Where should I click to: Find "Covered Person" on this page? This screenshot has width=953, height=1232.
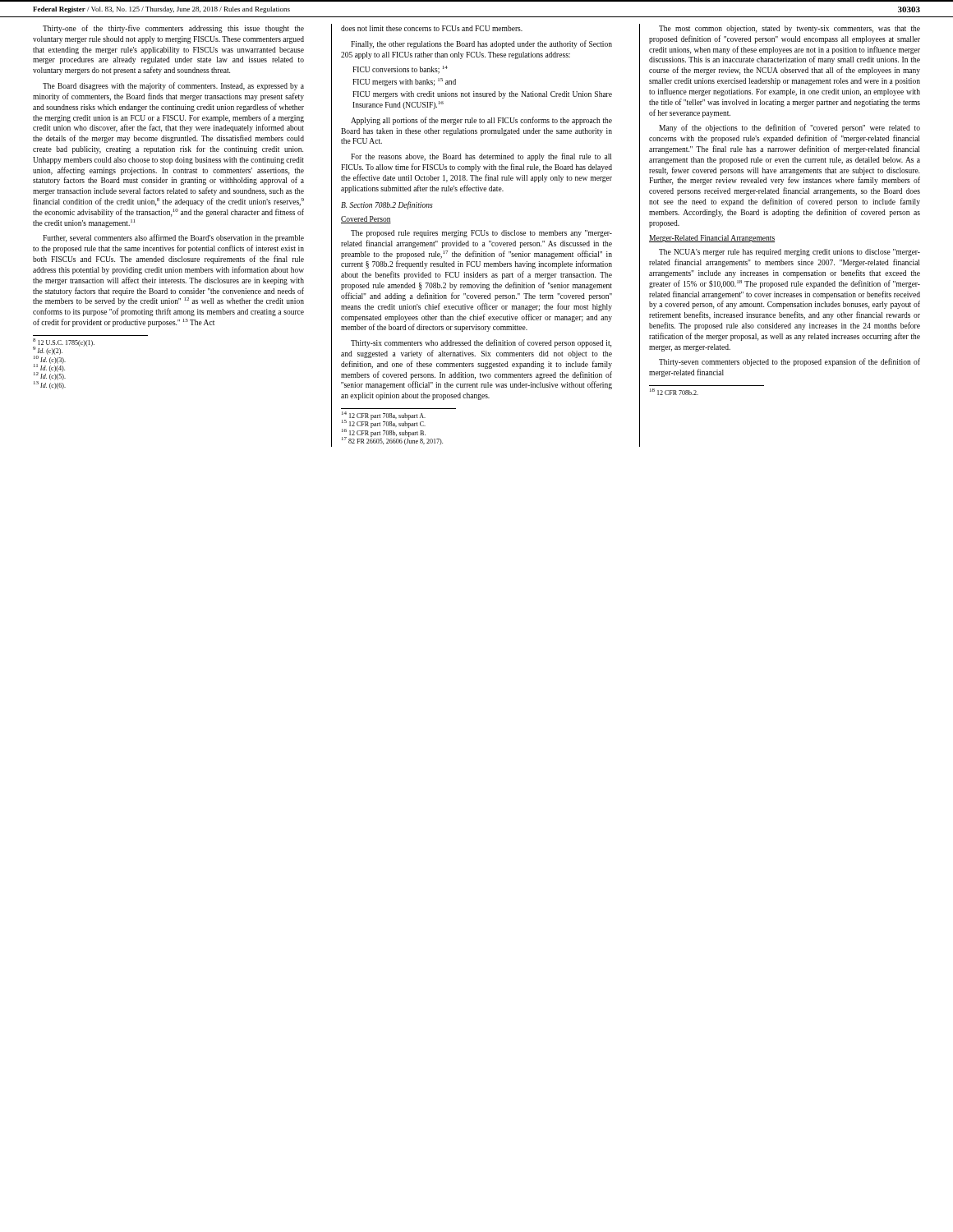coord(476,220)
